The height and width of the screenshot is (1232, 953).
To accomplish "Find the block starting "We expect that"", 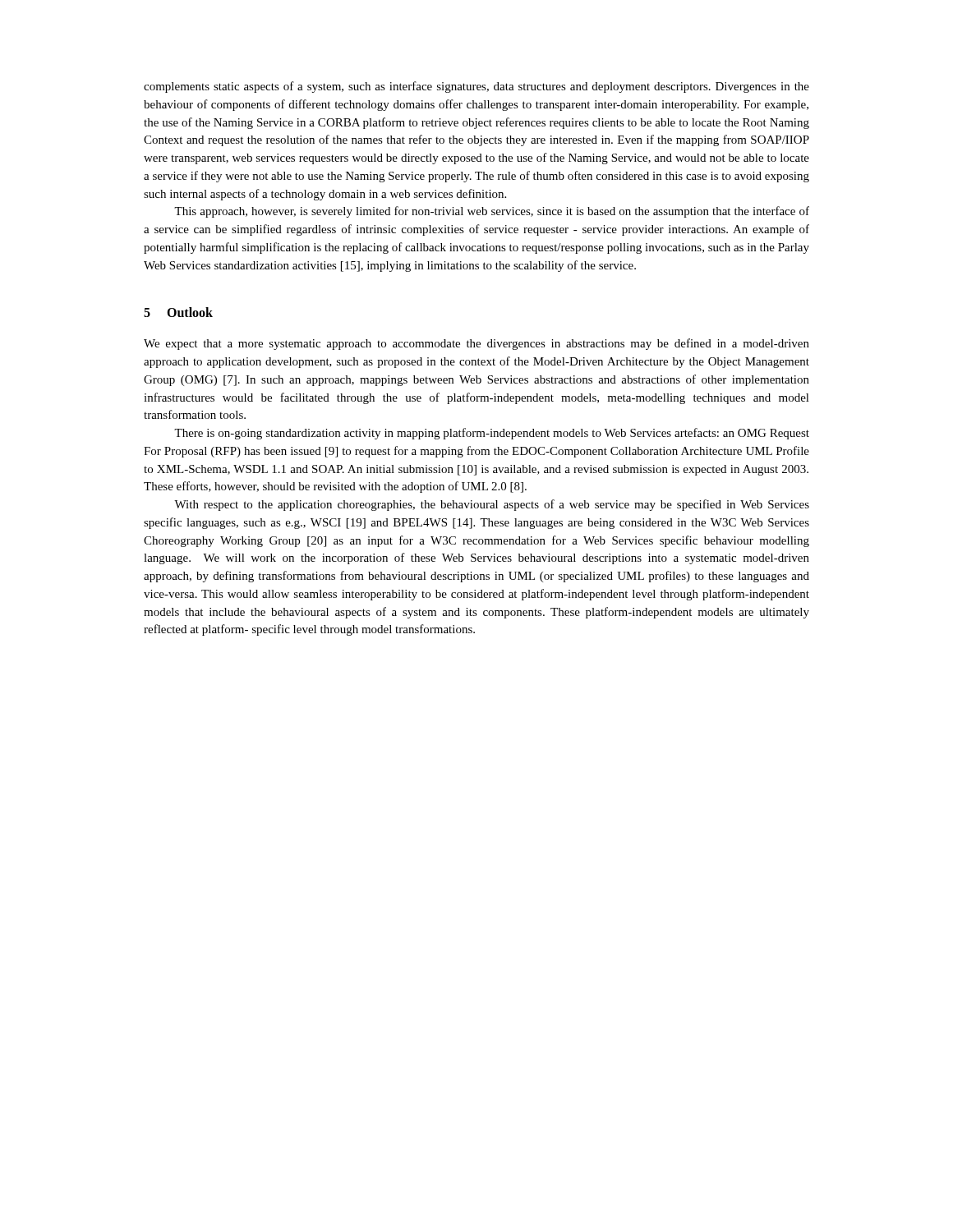I will coord(476,380).
